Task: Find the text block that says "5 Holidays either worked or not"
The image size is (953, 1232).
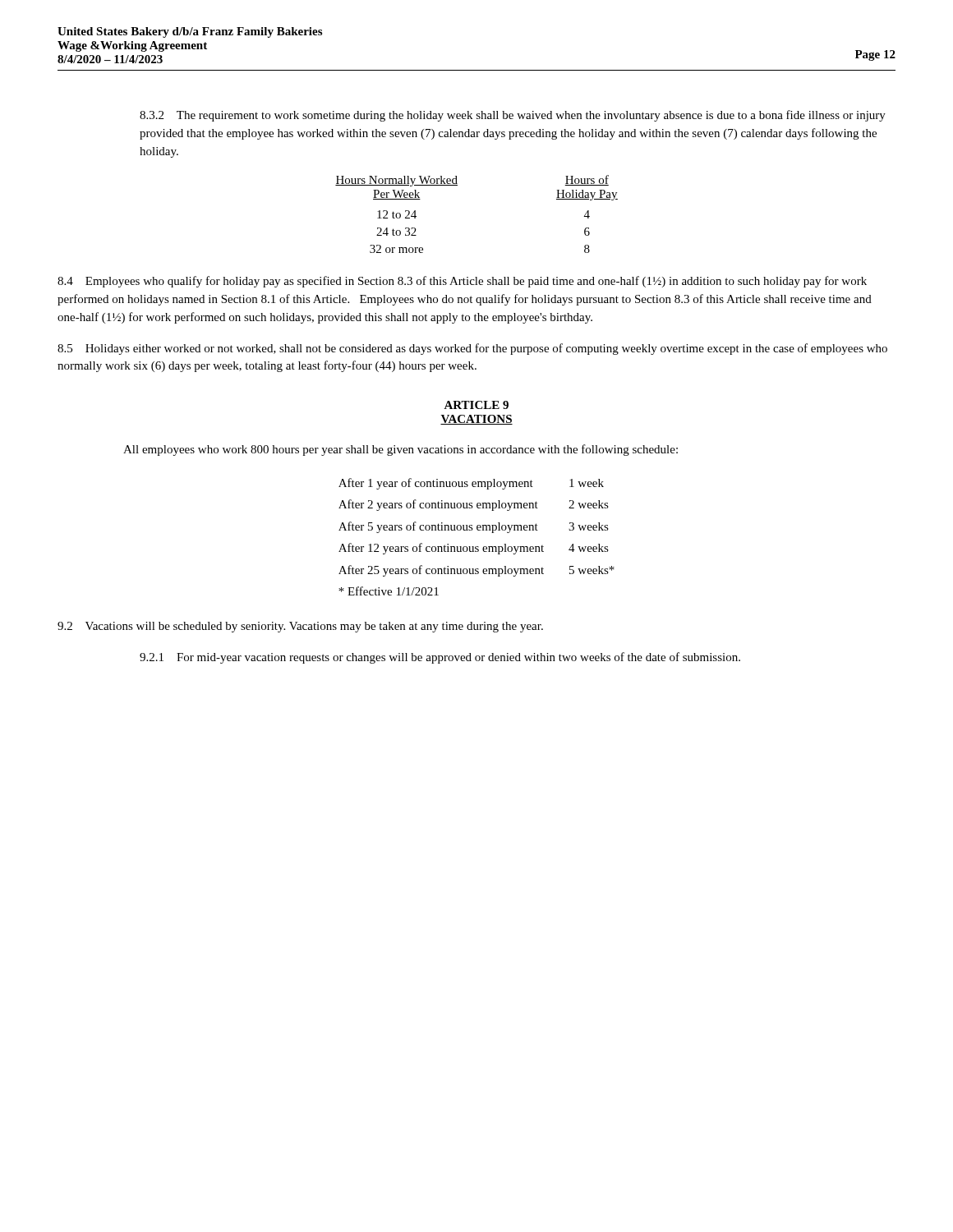Action: click(473, 357)
